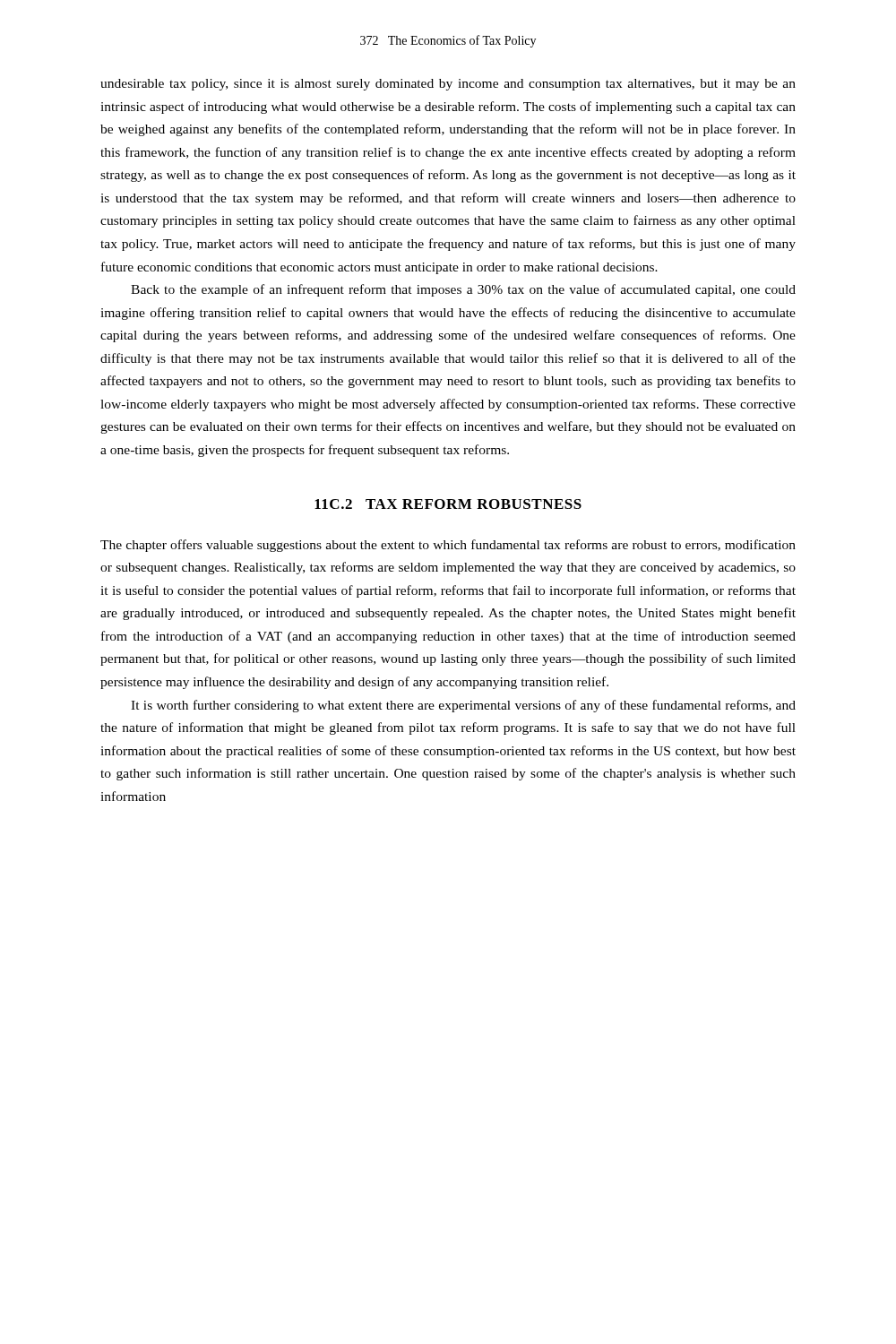Locate the text "11C.2 TAX REFORM ROBUSTNESS"
The image size is (896, 1344).
448,504
